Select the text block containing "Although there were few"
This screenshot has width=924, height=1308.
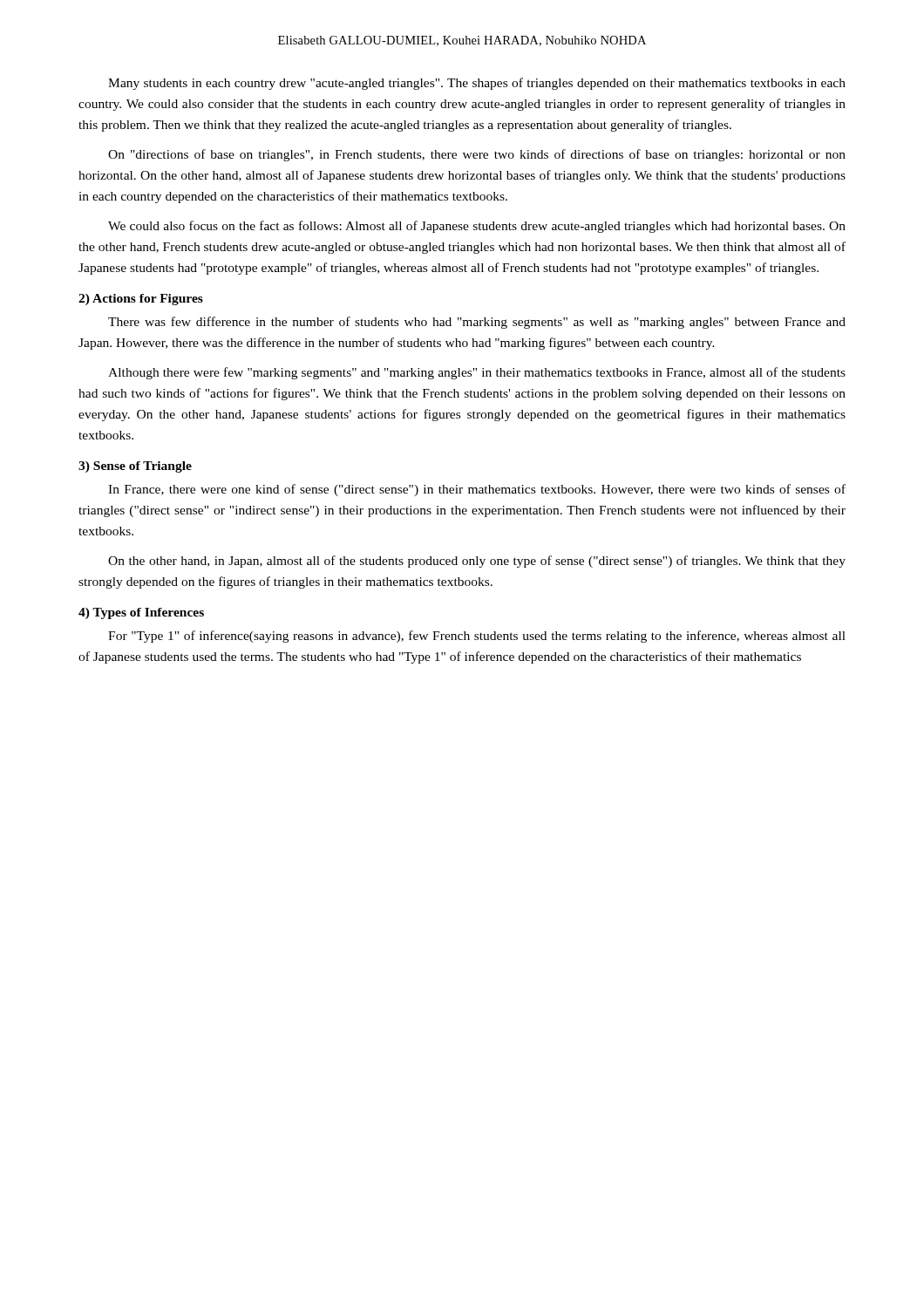[x=462, y=404]
